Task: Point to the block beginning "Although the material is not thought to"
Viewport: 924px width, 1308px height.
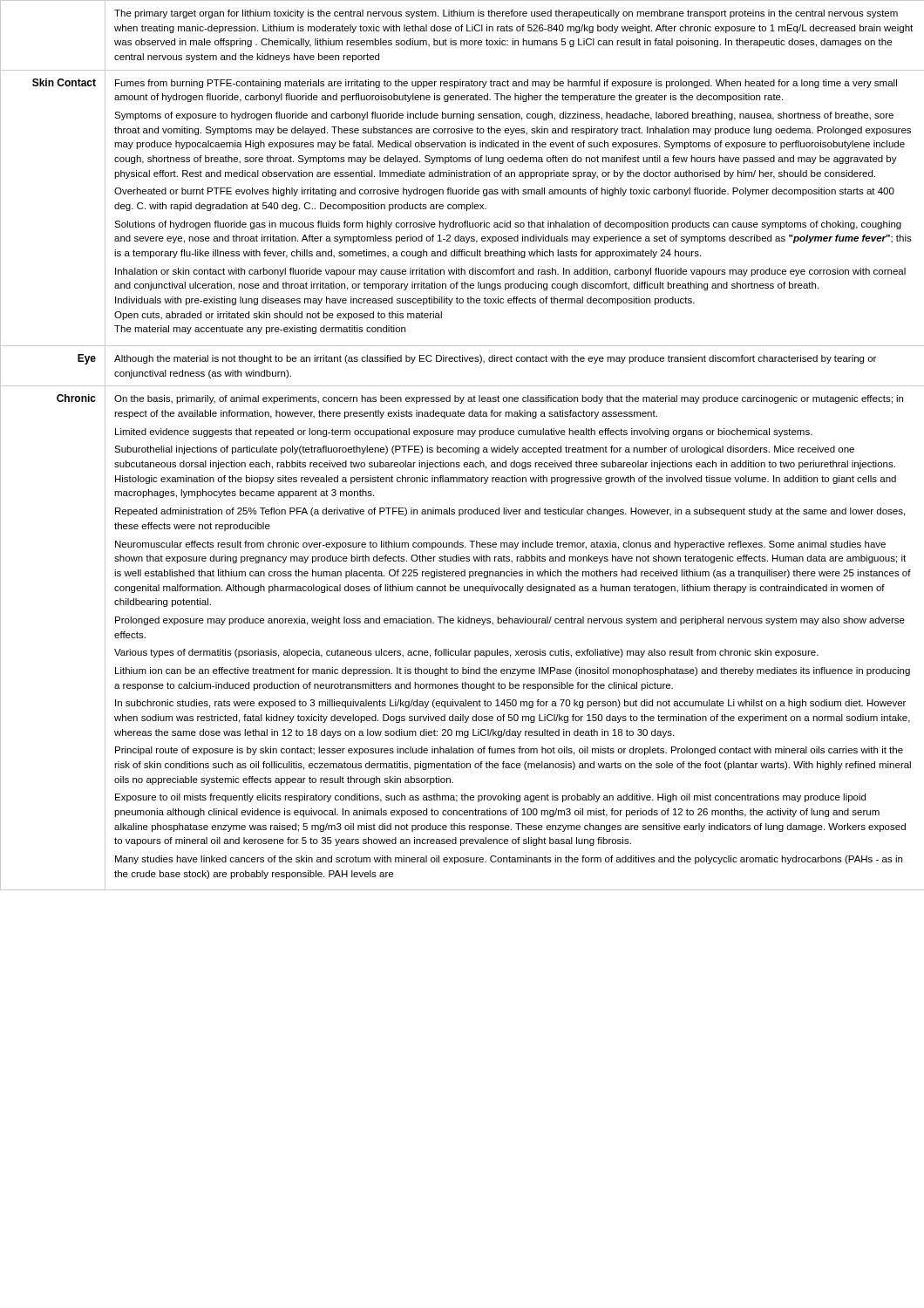Action: tap(495, 366)
